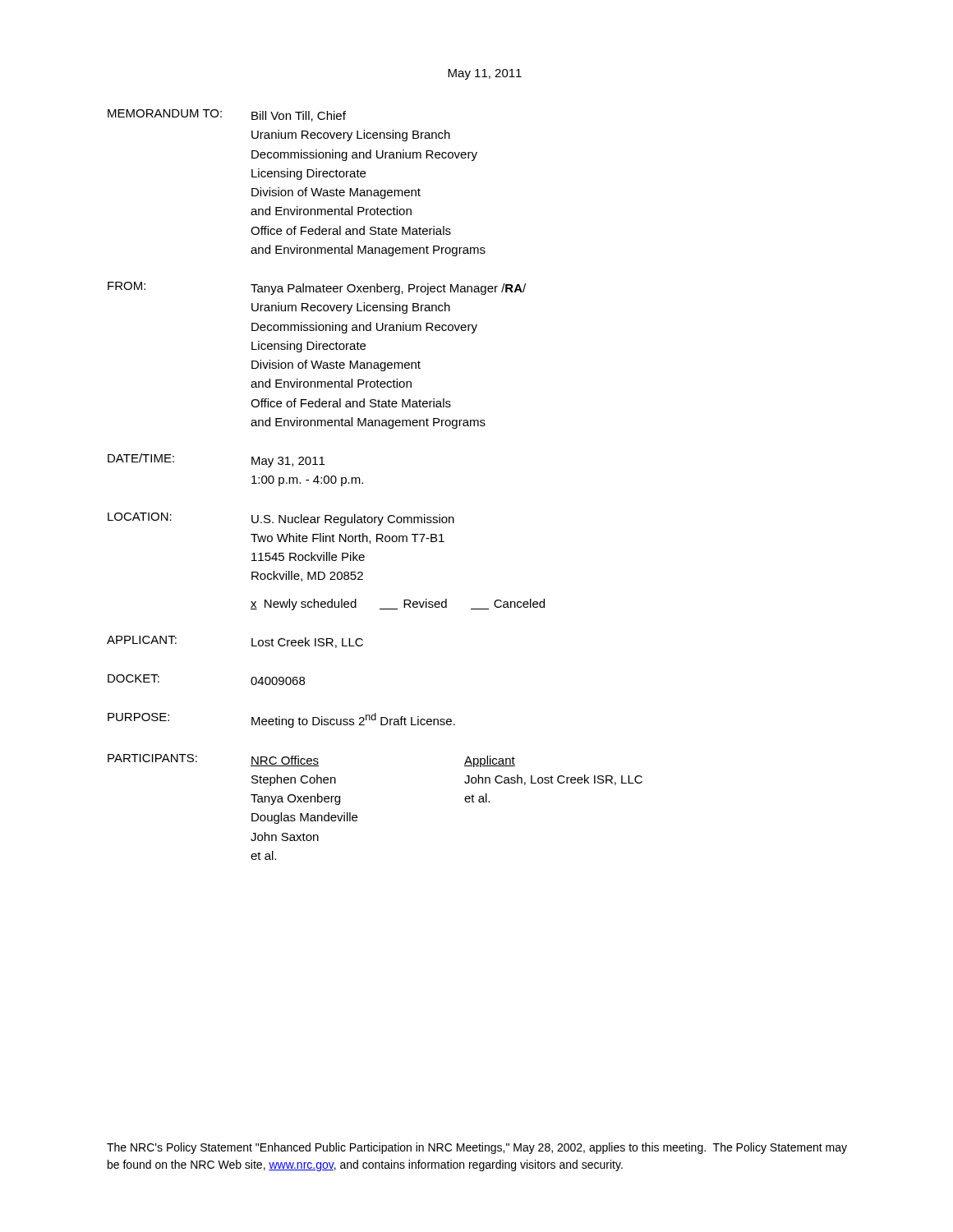Point to the block beginning "LOCATION: U.S. Nuclear"
Screen dimensions: 1232x953
coord(281,519)
